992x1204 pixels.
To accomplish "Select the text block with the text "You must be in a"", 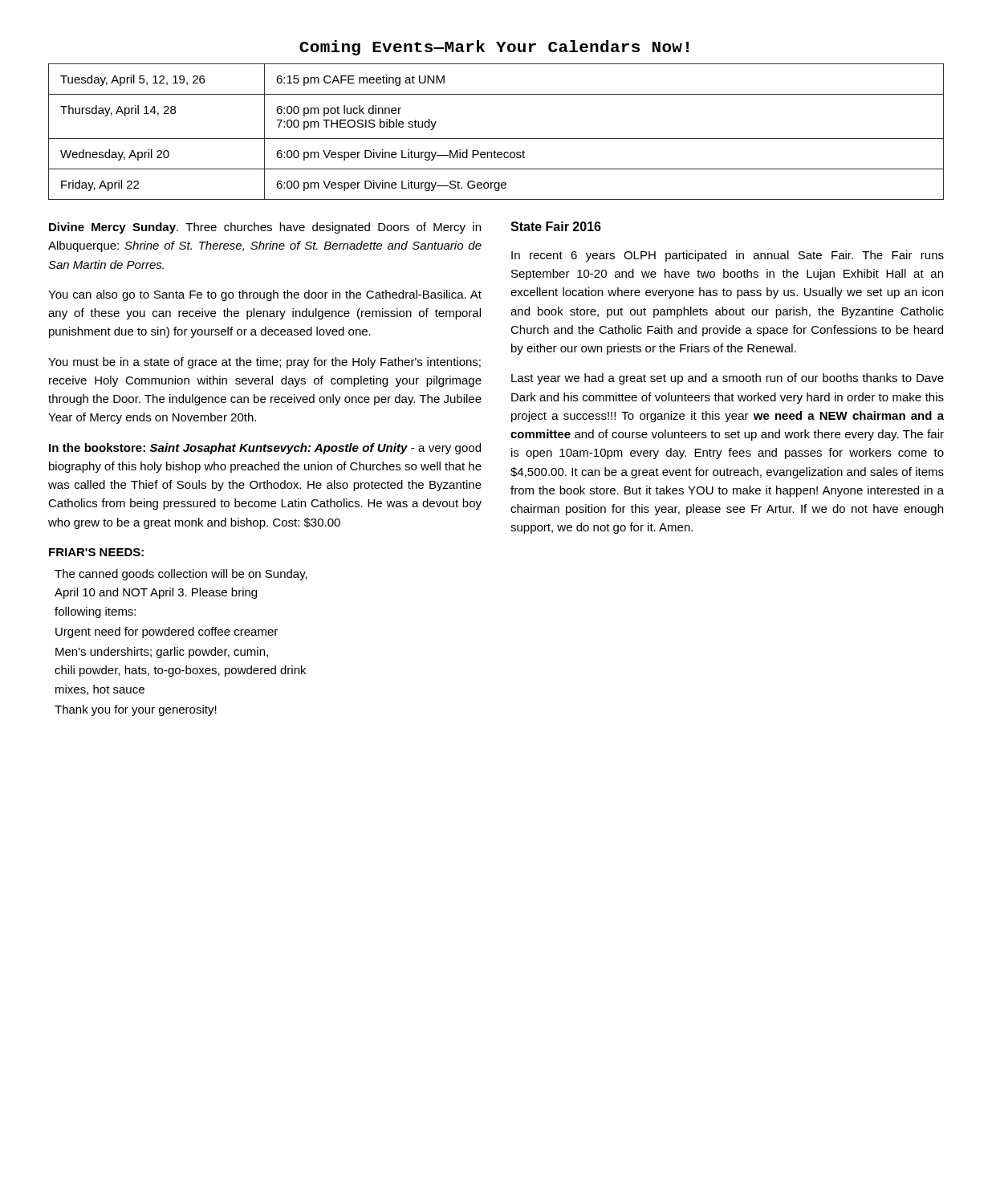I will [265, 389].
